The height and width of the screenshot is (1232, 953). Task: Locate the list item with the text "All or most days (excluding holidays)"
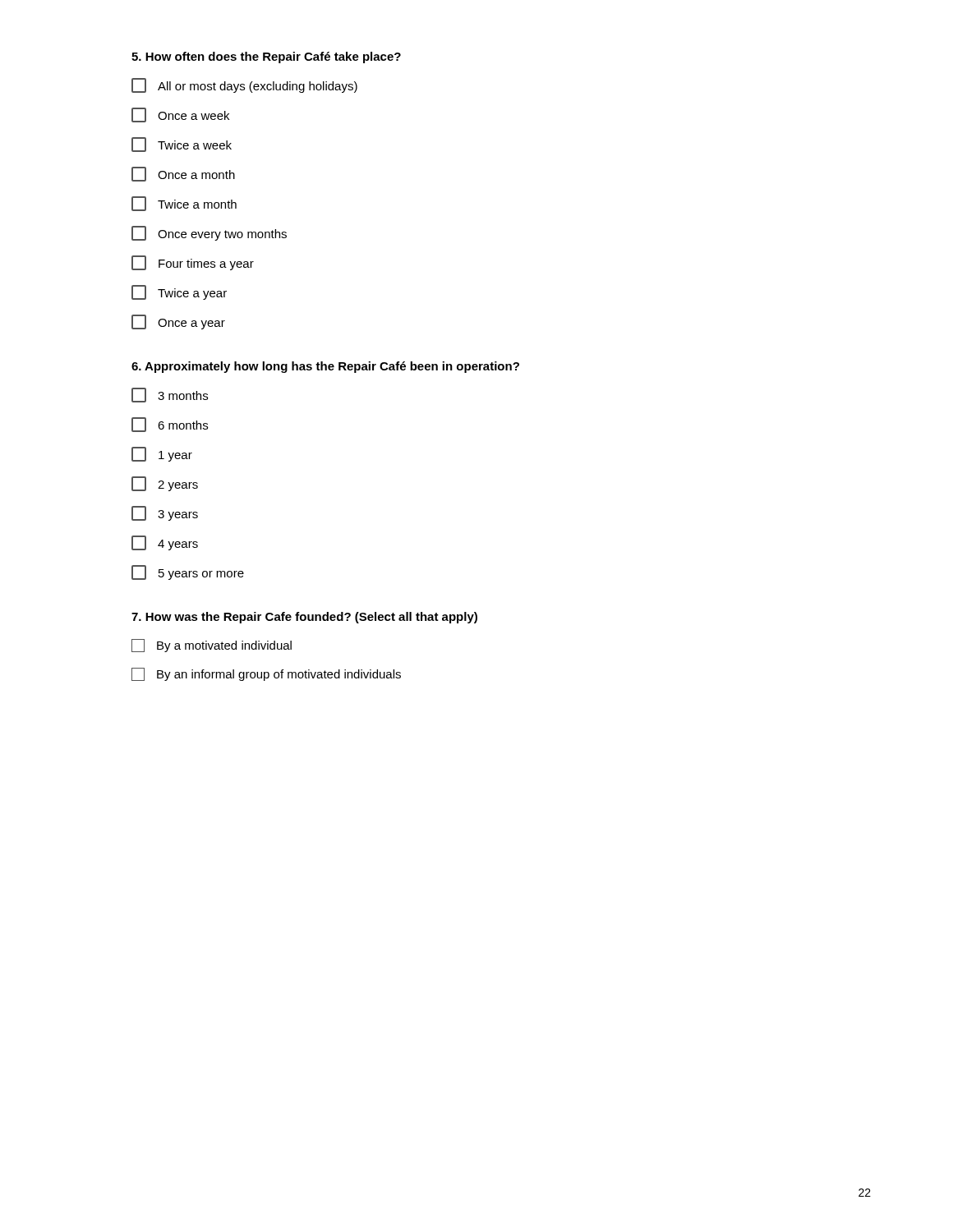(245, 85)
